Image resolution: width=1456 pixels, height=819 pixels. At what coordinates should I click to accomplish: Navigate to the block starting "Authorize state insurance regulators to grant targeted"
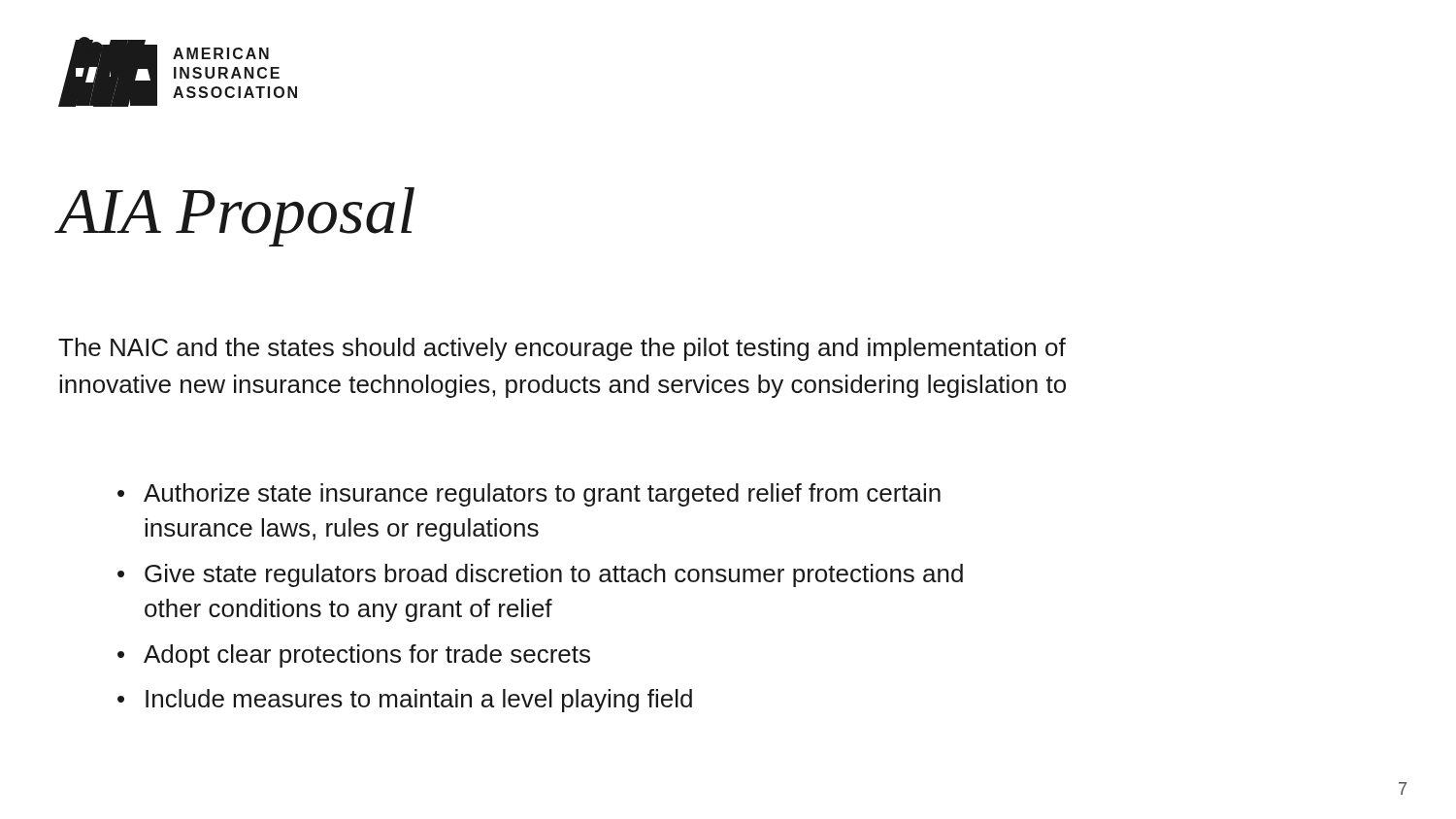coord(543,511)
